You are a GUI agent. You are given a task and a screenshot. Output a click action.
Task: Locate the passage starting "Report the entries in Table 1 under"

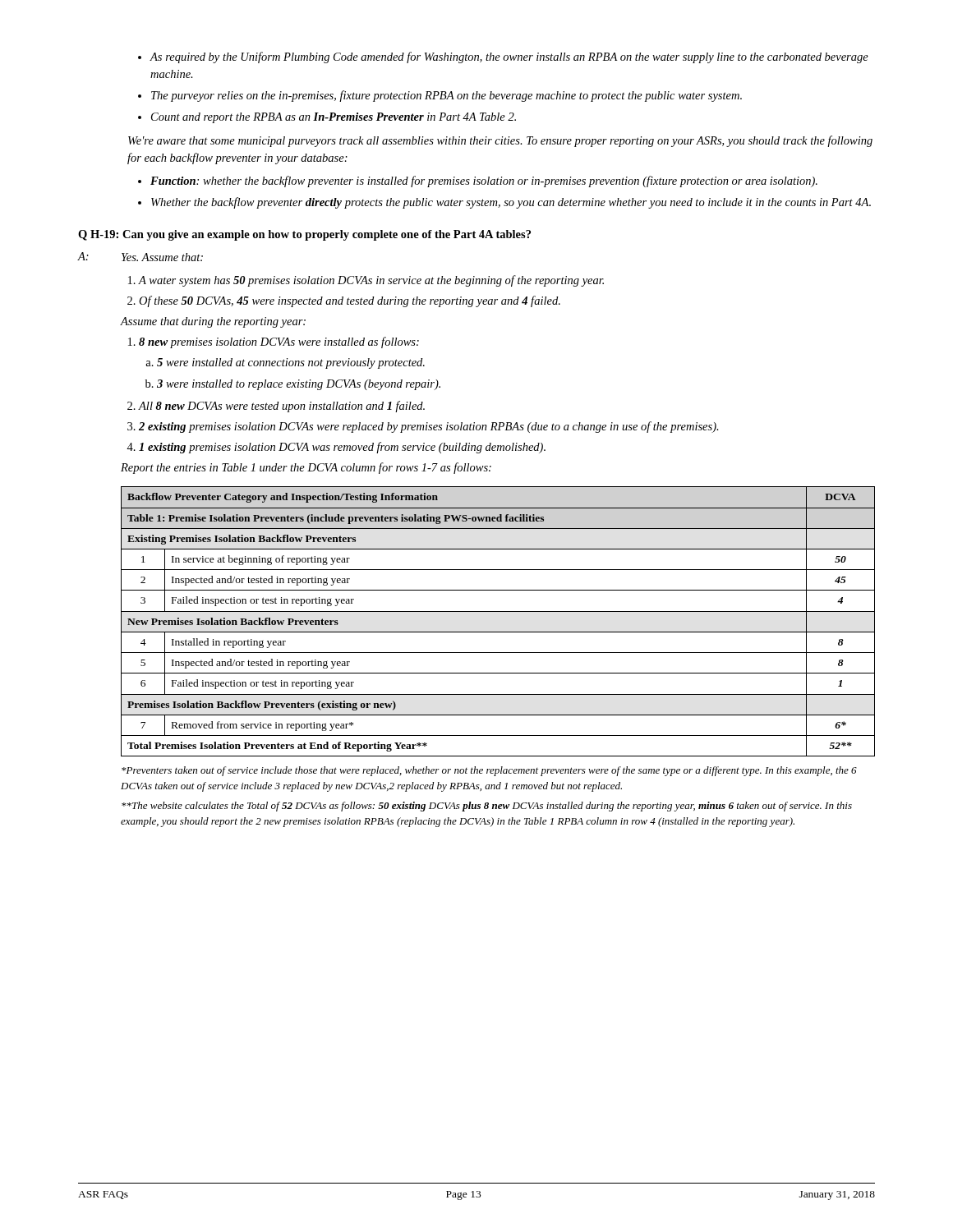click(x=498, y=468)
